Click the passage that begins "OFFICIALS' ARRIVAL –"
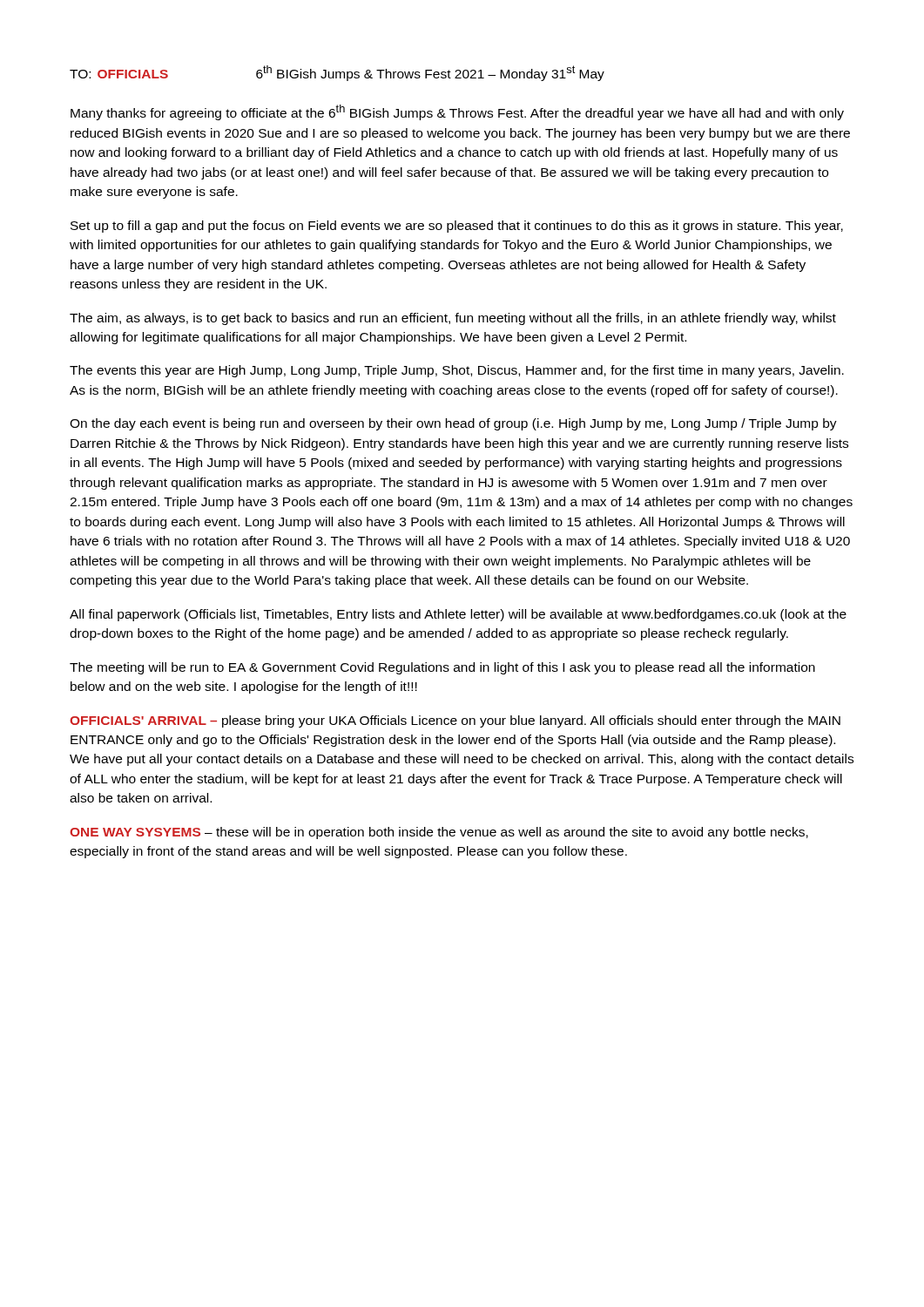 pos(462,759)
